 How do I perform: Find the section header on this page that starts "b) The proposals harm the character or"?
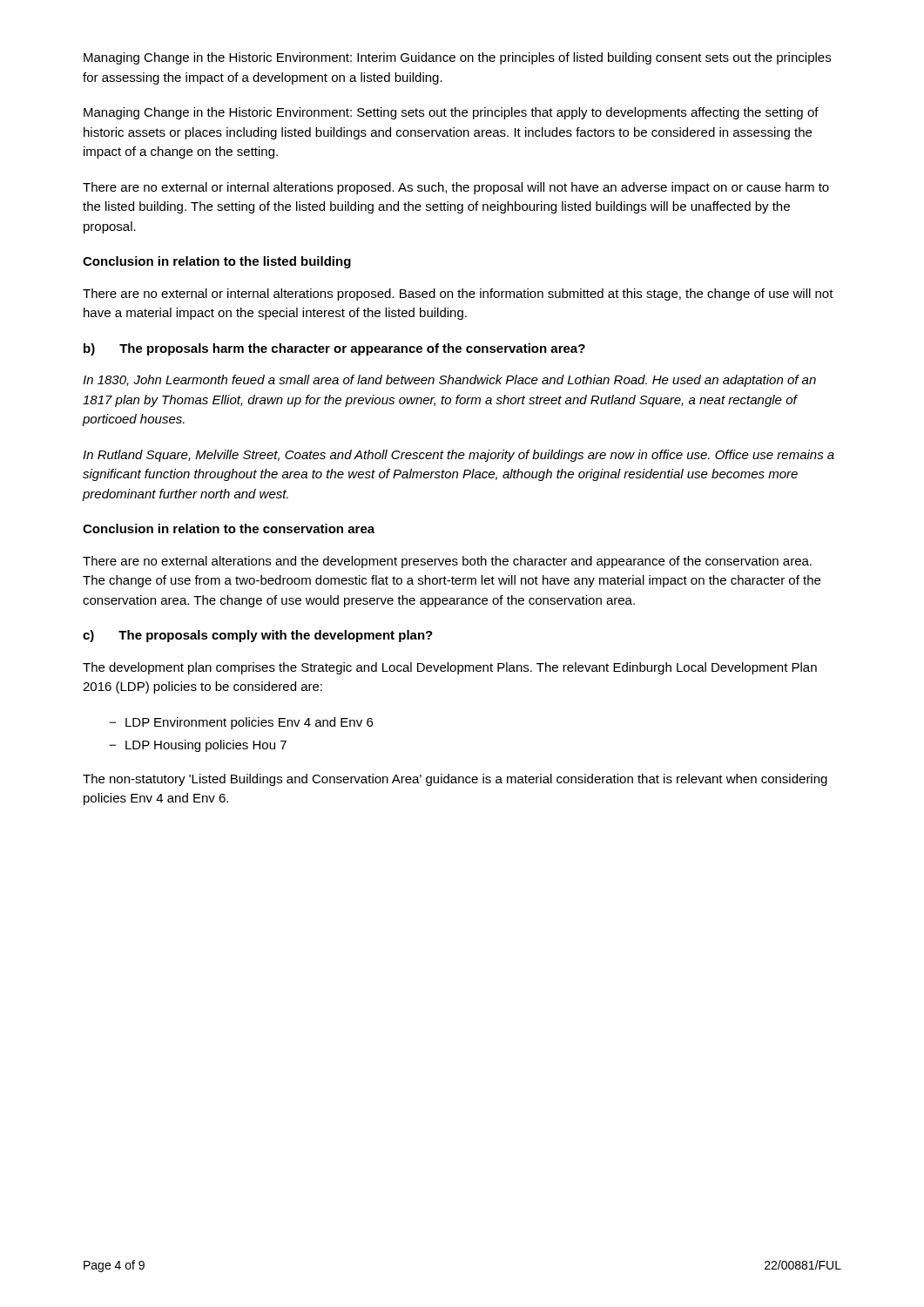[x=334, y=348]
